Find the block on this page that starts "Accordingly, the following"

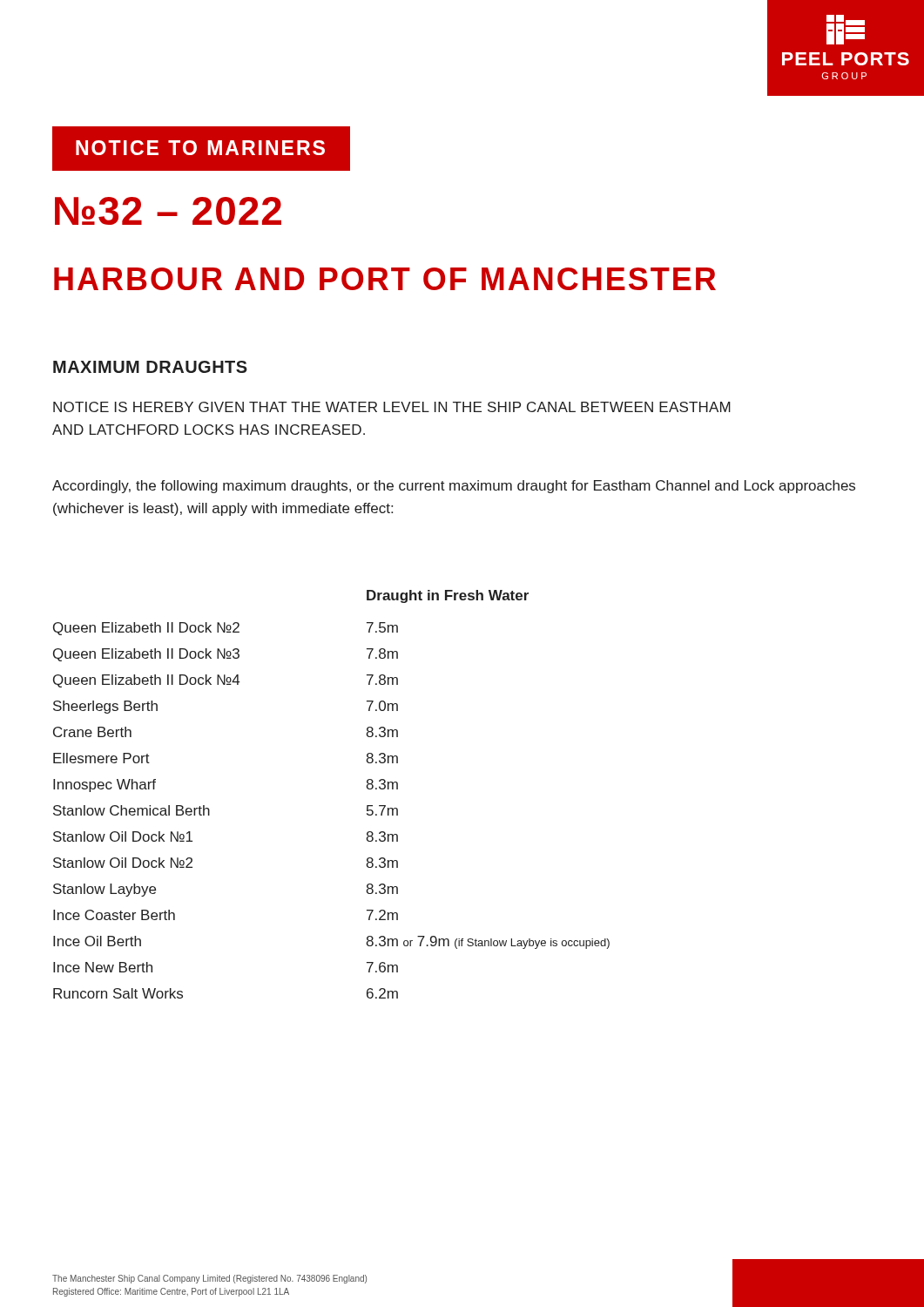454,497
